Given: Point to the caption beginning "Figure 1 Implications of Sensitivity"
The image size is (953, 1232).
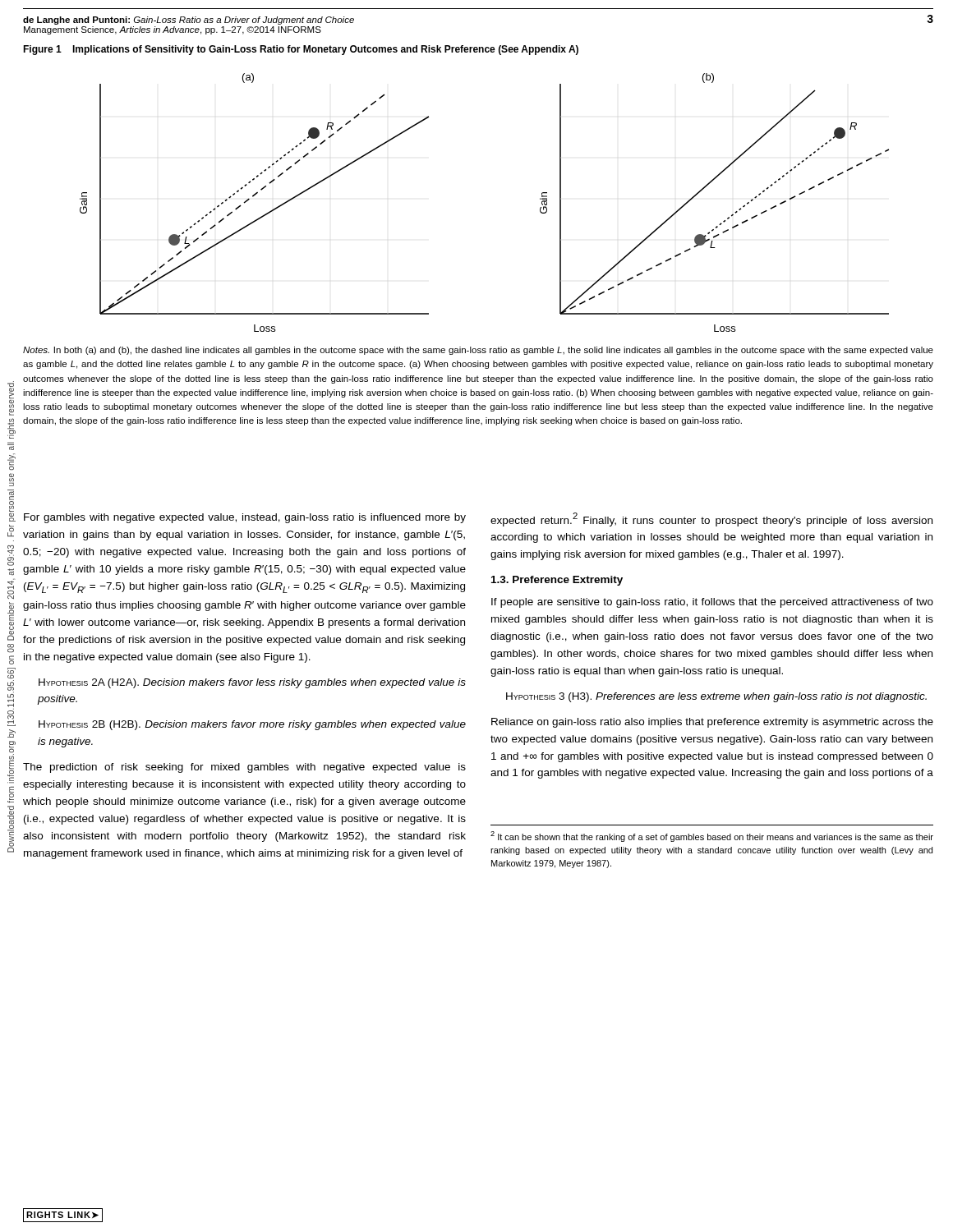Looking at the screenshot, I should coord(301,49).
